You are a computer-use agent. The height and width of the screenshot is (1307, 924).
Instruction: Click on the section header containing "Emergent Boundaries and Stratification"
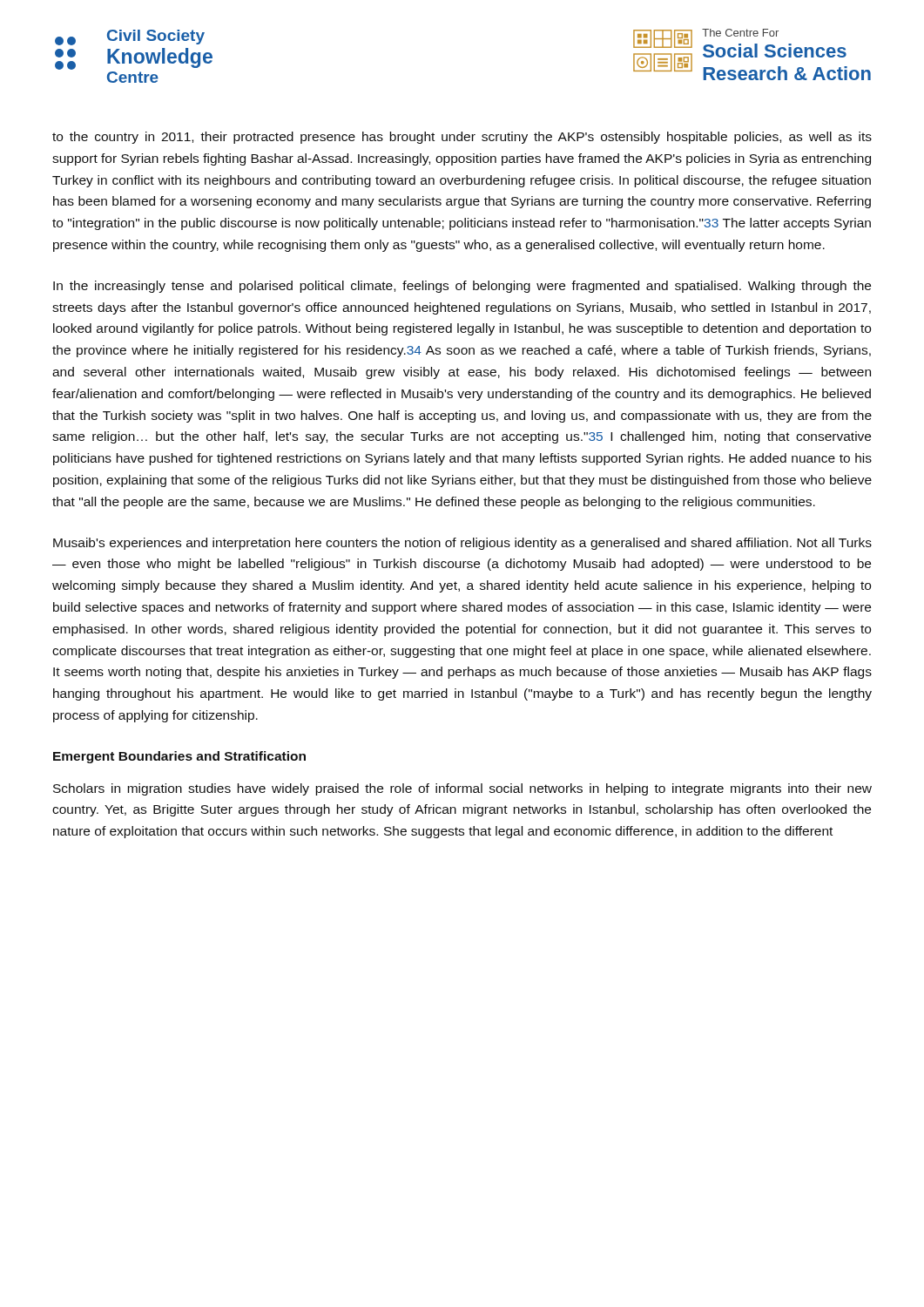click(x=179, y=756)
